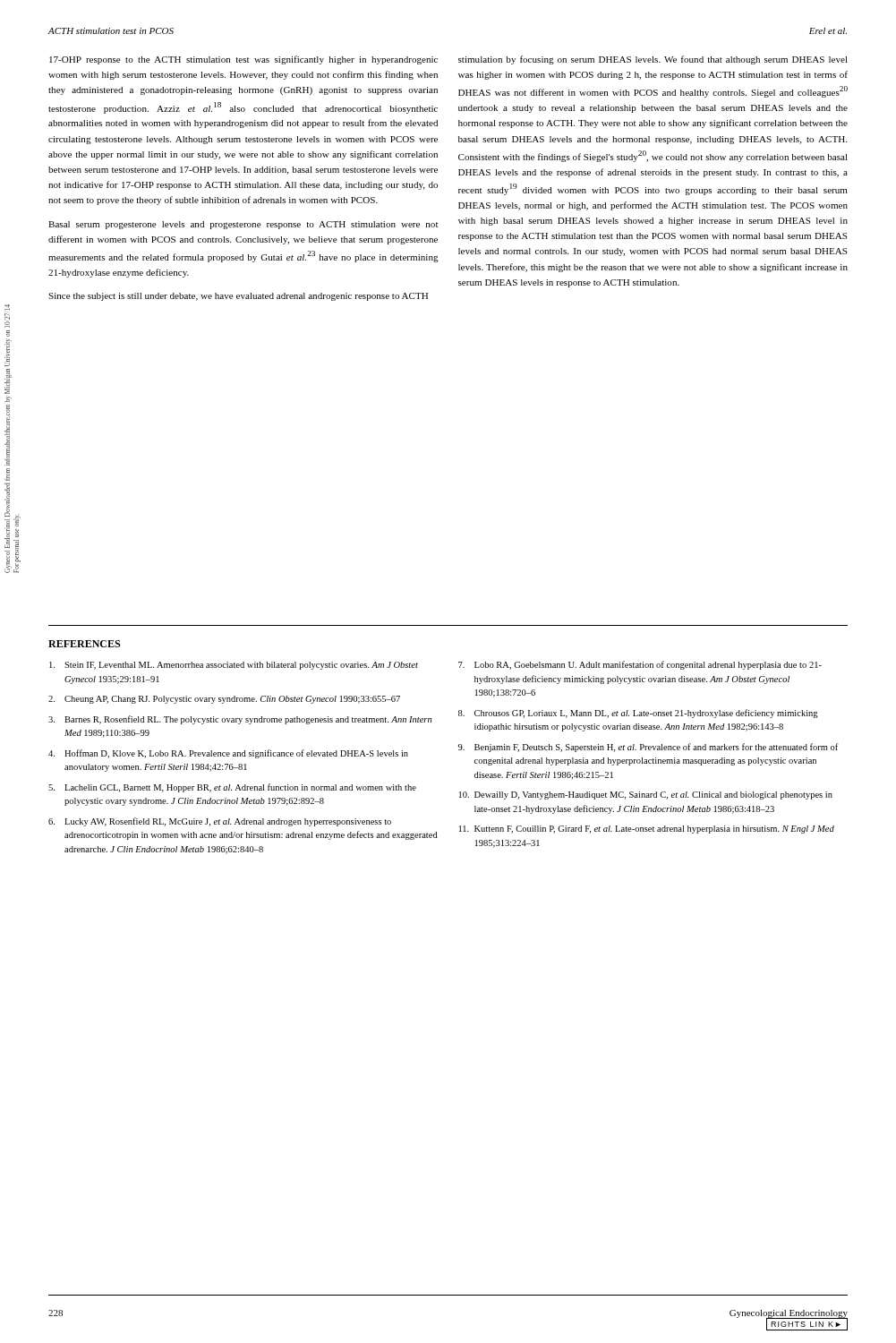Navigate to the passage starting "3. Barnes R, Rosenfield RL."
This screenshot has height=1343, width=896.
pyautogui.click(x=243, y=726)
